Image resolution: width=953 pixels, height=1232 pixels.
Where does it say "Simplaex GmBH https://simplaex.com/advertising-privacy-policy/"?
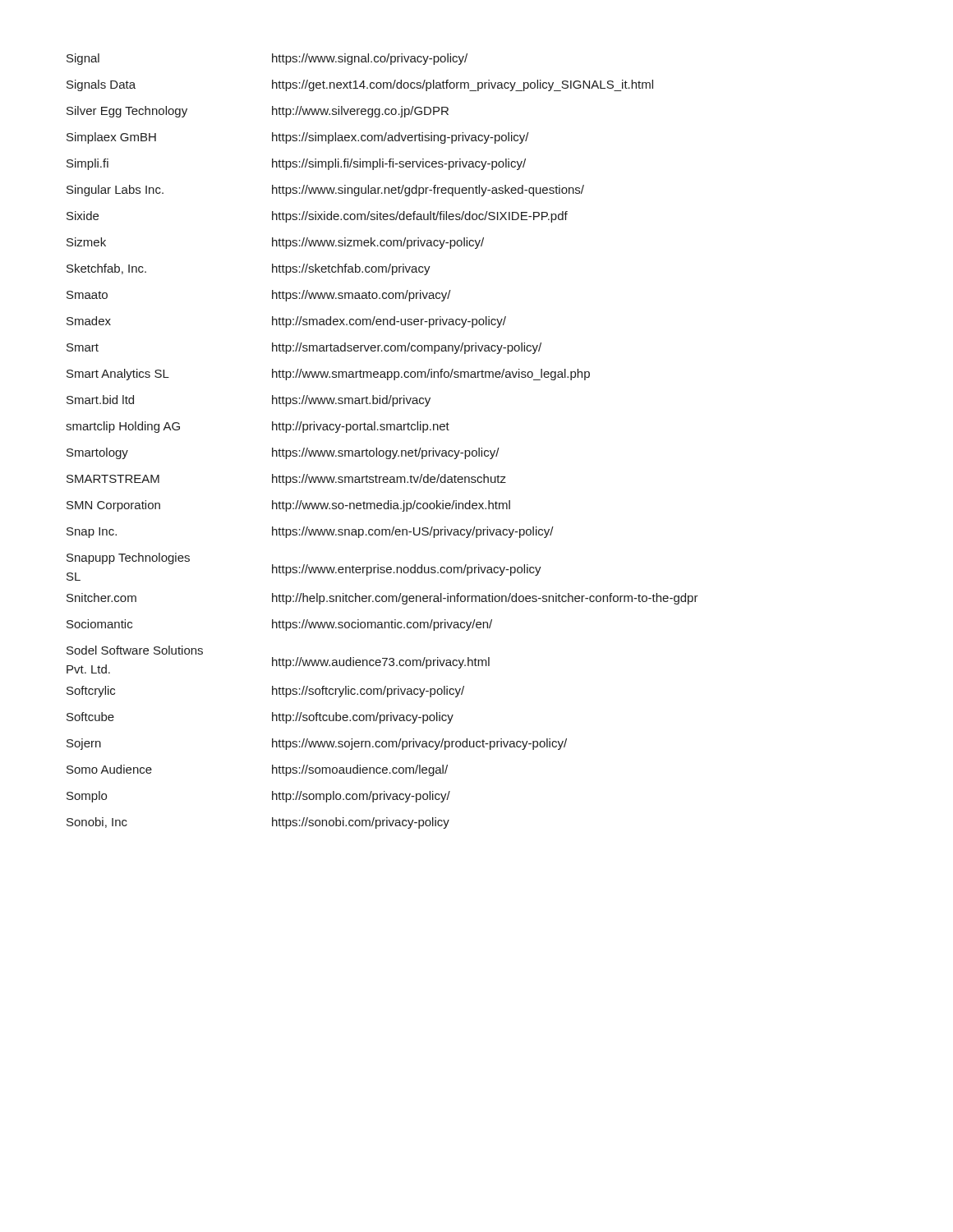476,137
